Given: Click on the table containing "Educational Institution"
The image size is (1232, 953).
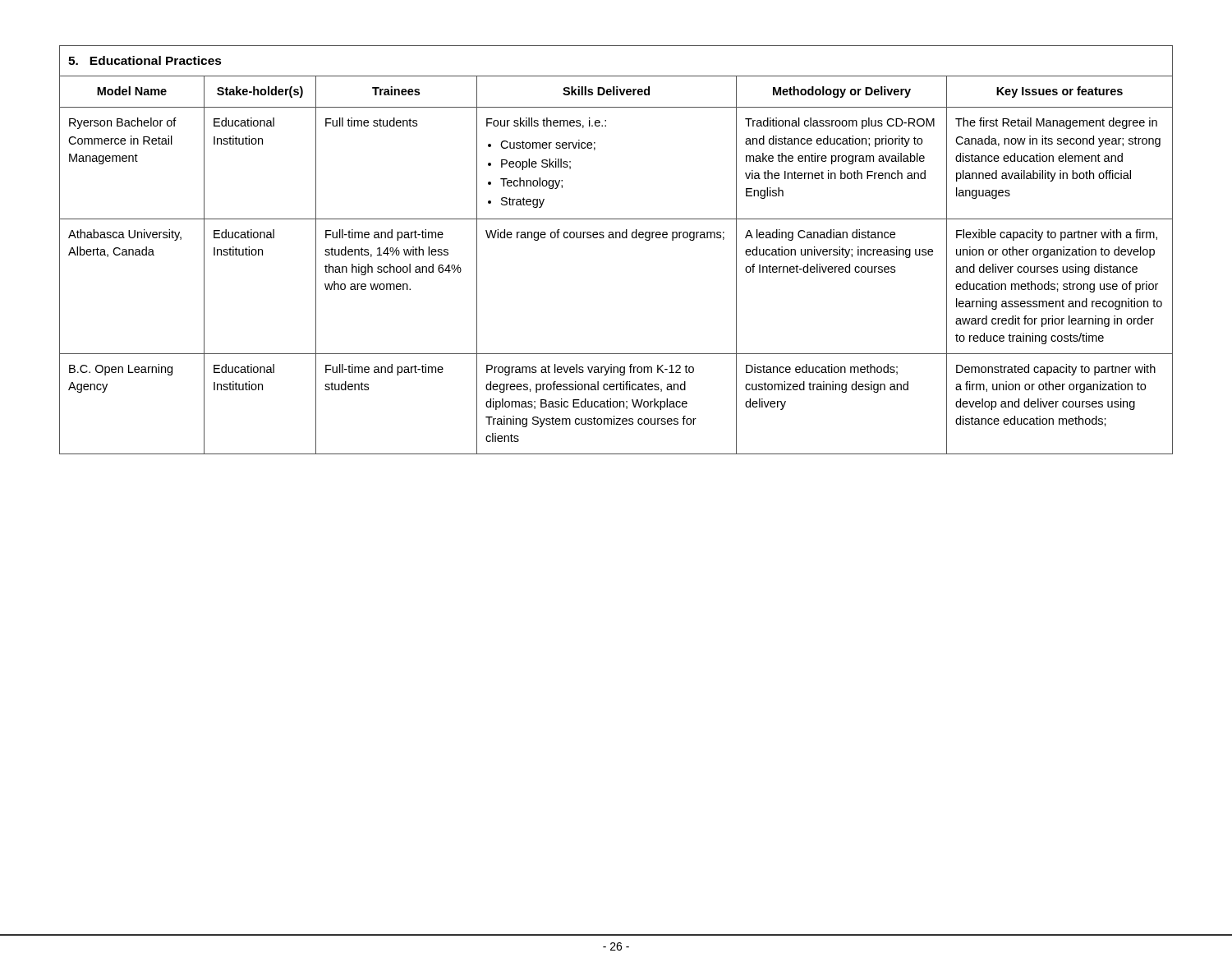Looking at the screenshot, I should click(616, 250).
